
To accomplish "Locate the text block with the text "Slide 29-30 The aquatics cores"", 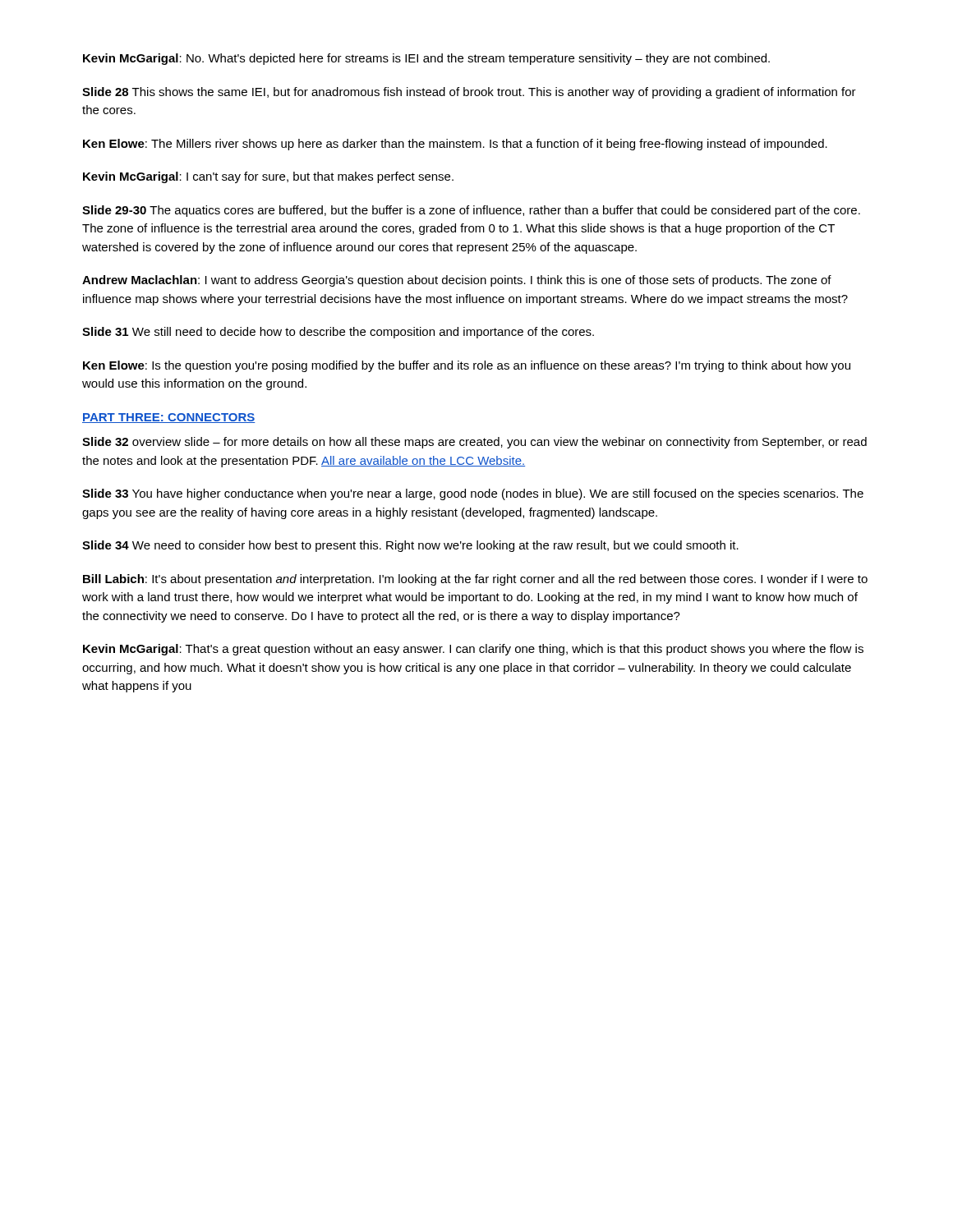I will 471,228.
